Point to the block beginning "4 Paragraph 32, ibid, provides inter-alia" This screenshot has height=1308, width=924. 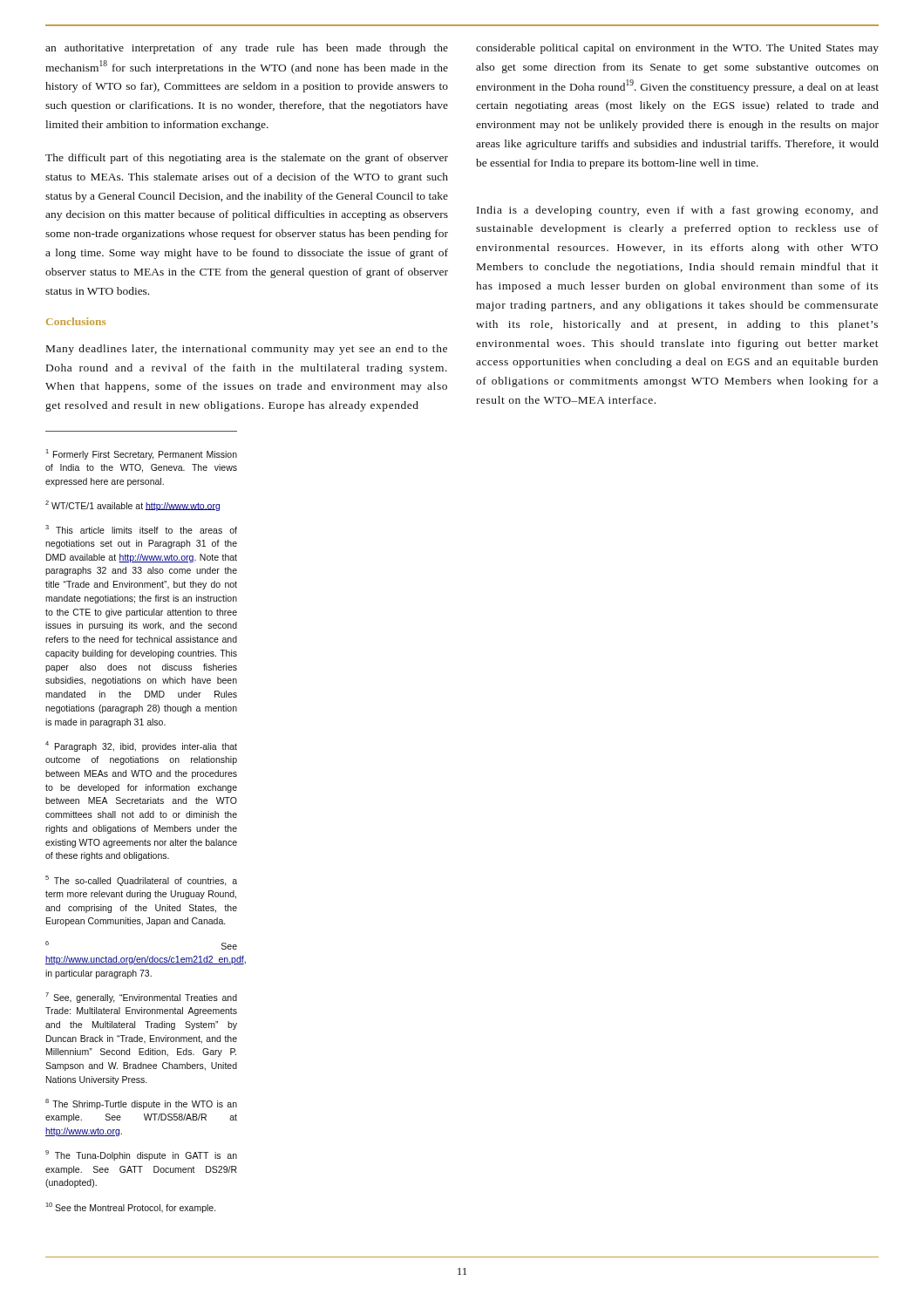click(x=141, y=801)
